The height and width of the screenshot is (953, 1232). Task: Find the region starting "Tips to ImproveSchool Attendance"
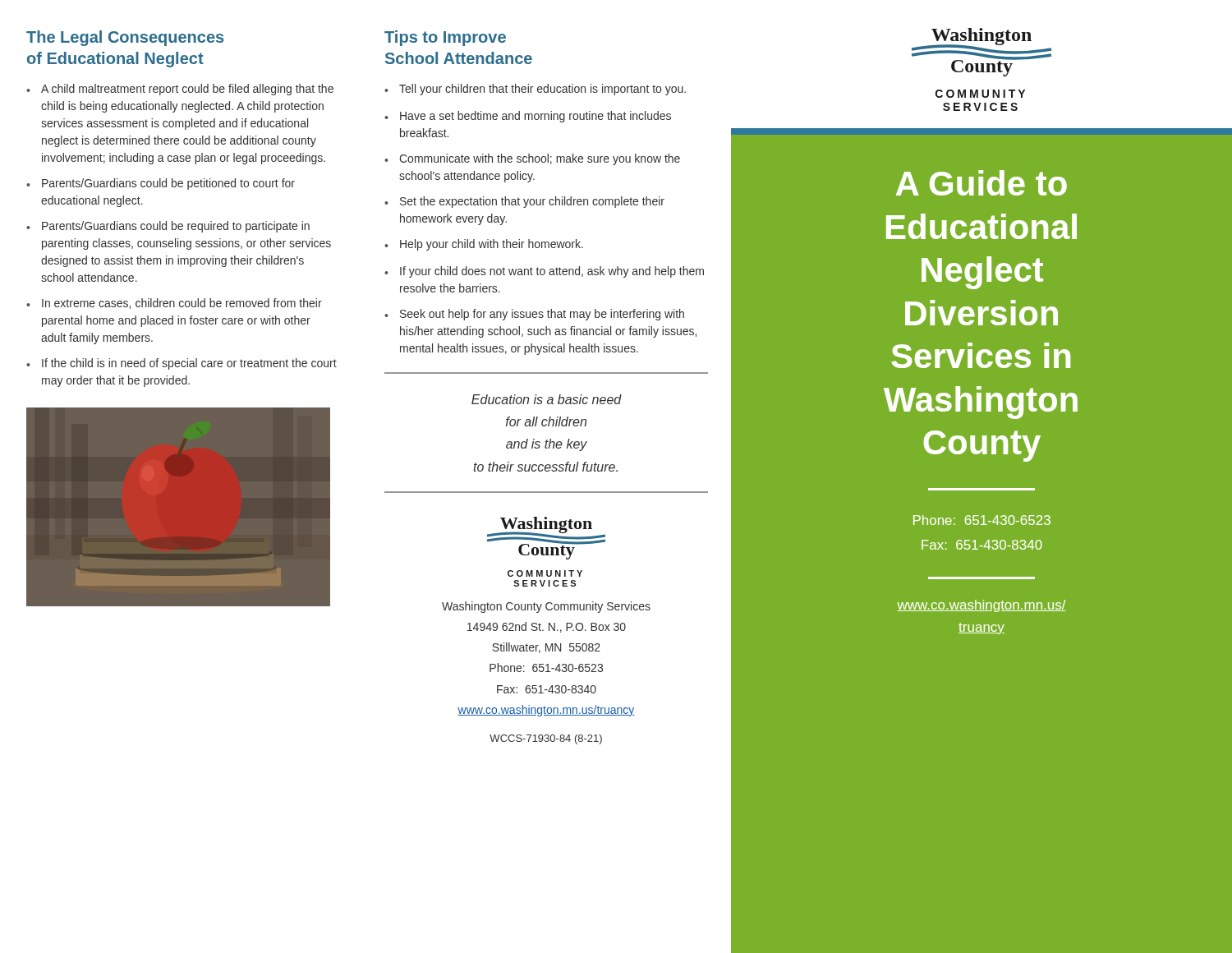click(x=458, y=48)
